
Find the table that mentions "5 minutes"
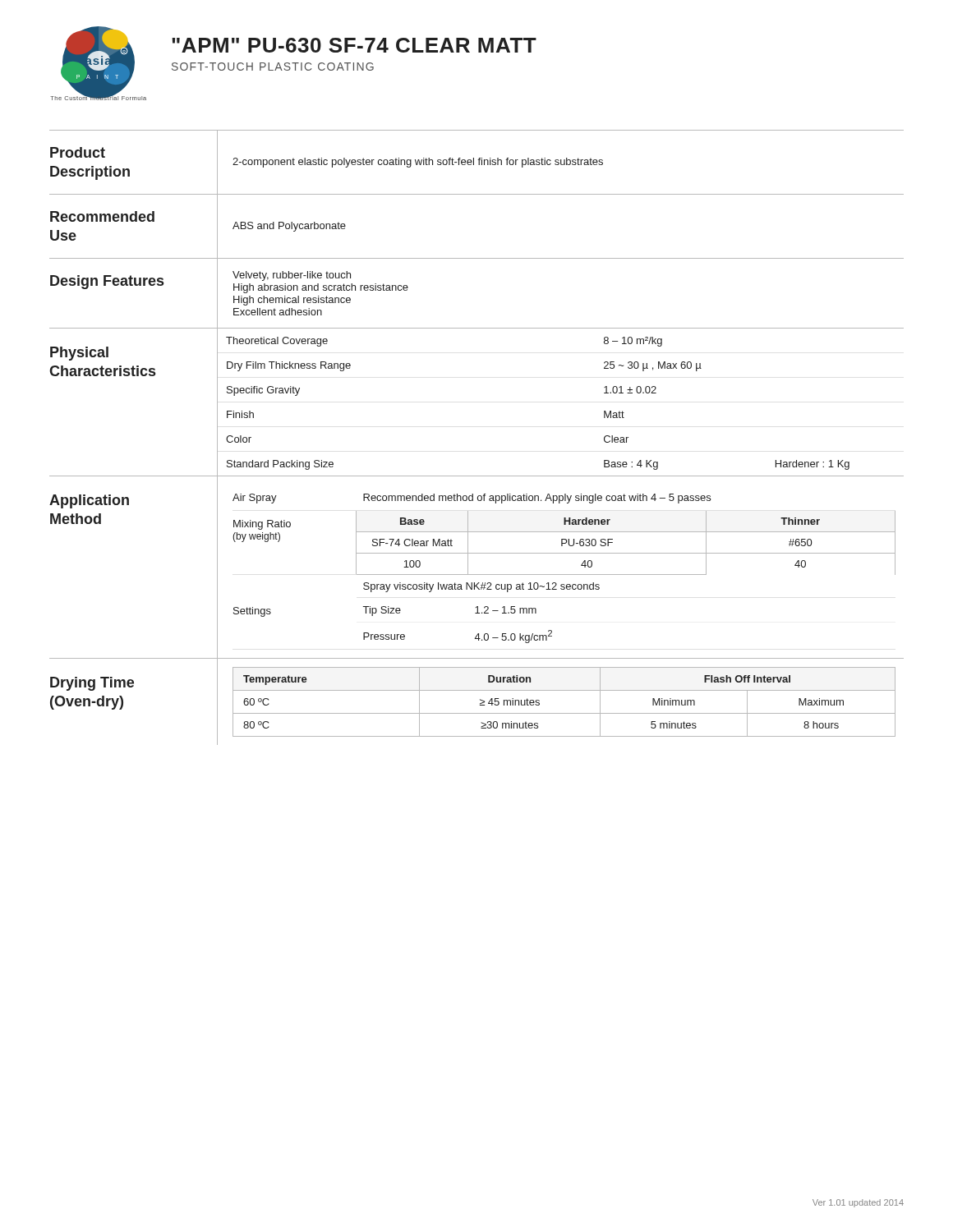(564, 702)
